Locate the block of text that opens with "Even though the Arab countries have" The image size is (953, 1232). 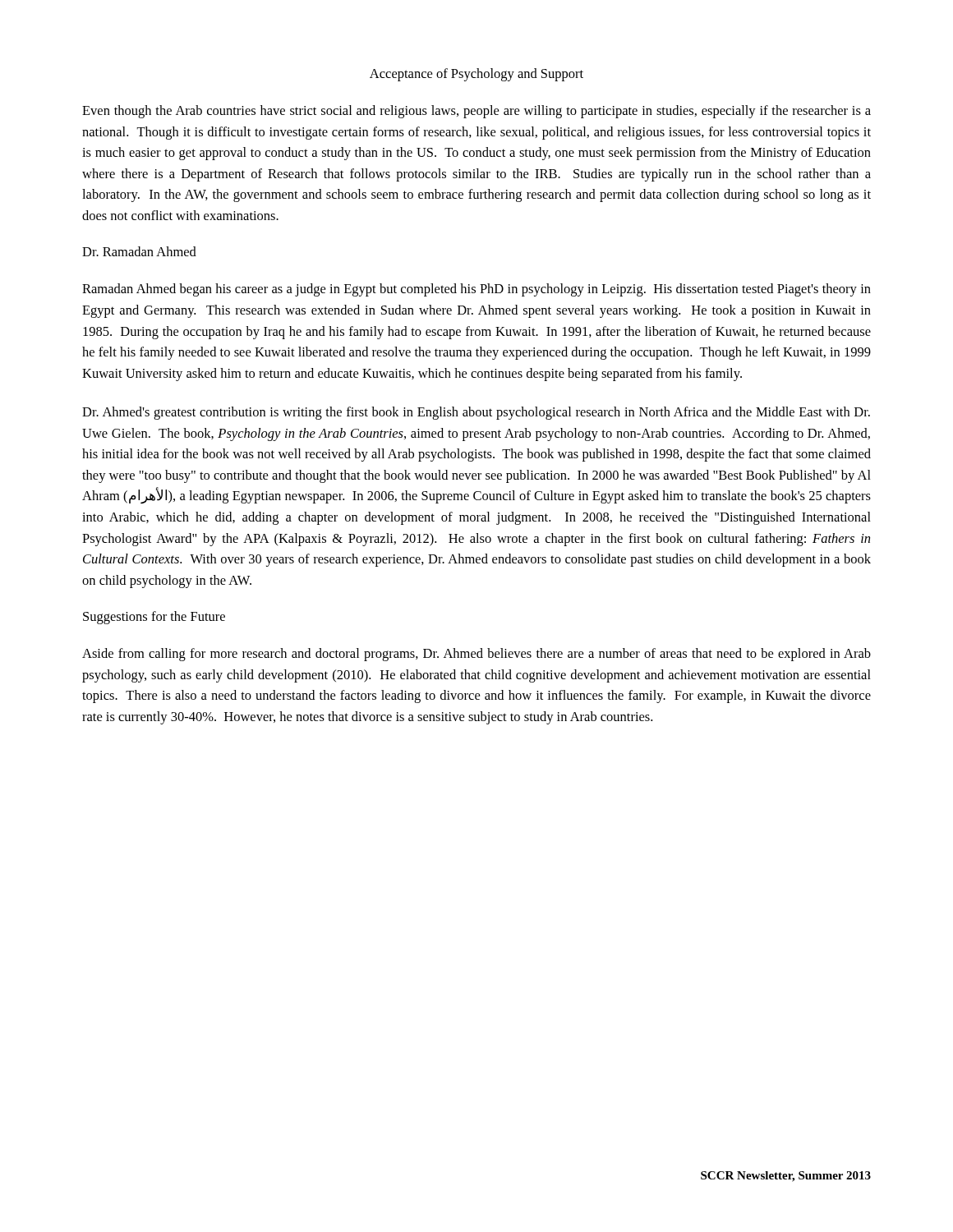click(476, 163)
